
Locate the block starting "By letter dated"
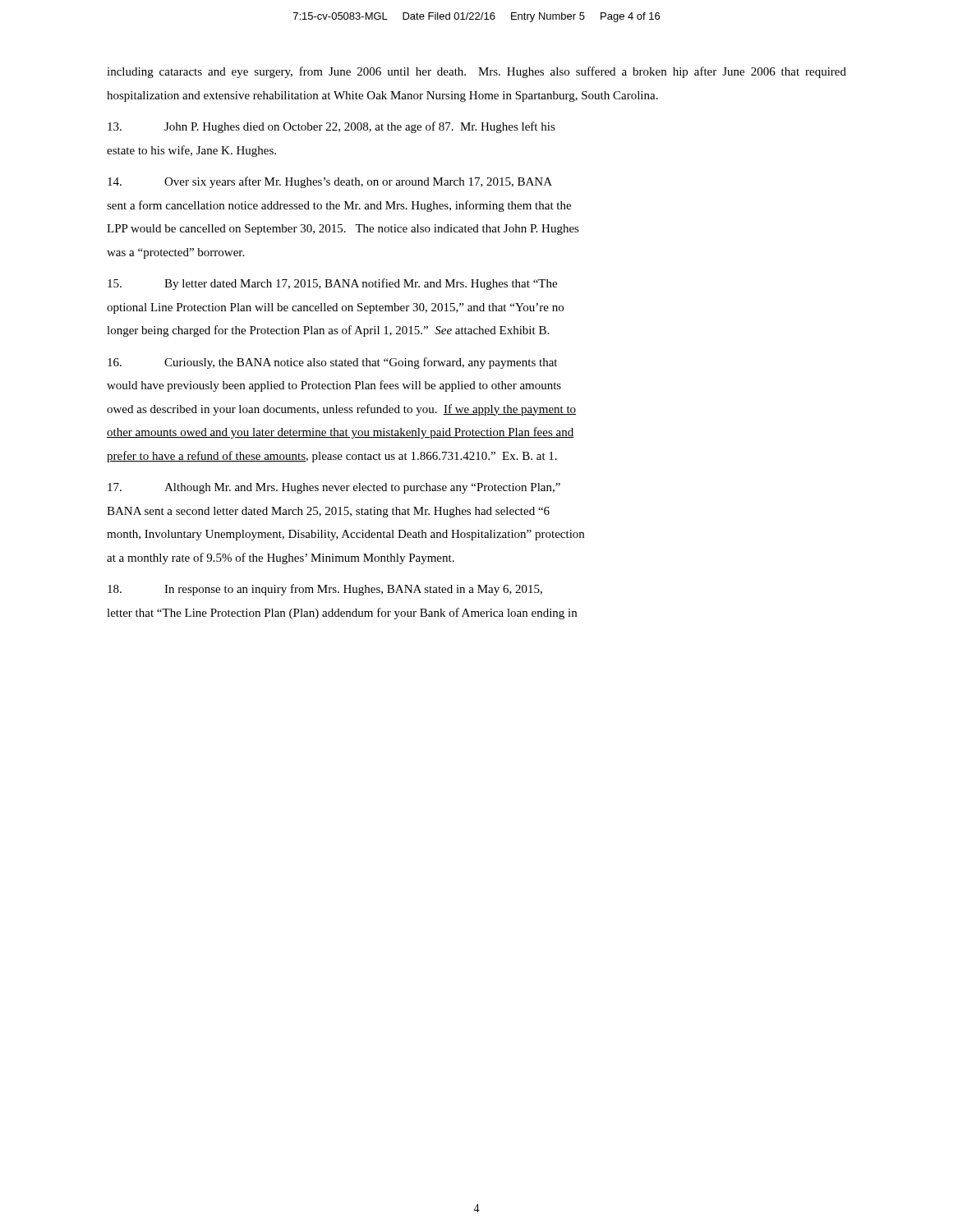(x=476, y=307)
